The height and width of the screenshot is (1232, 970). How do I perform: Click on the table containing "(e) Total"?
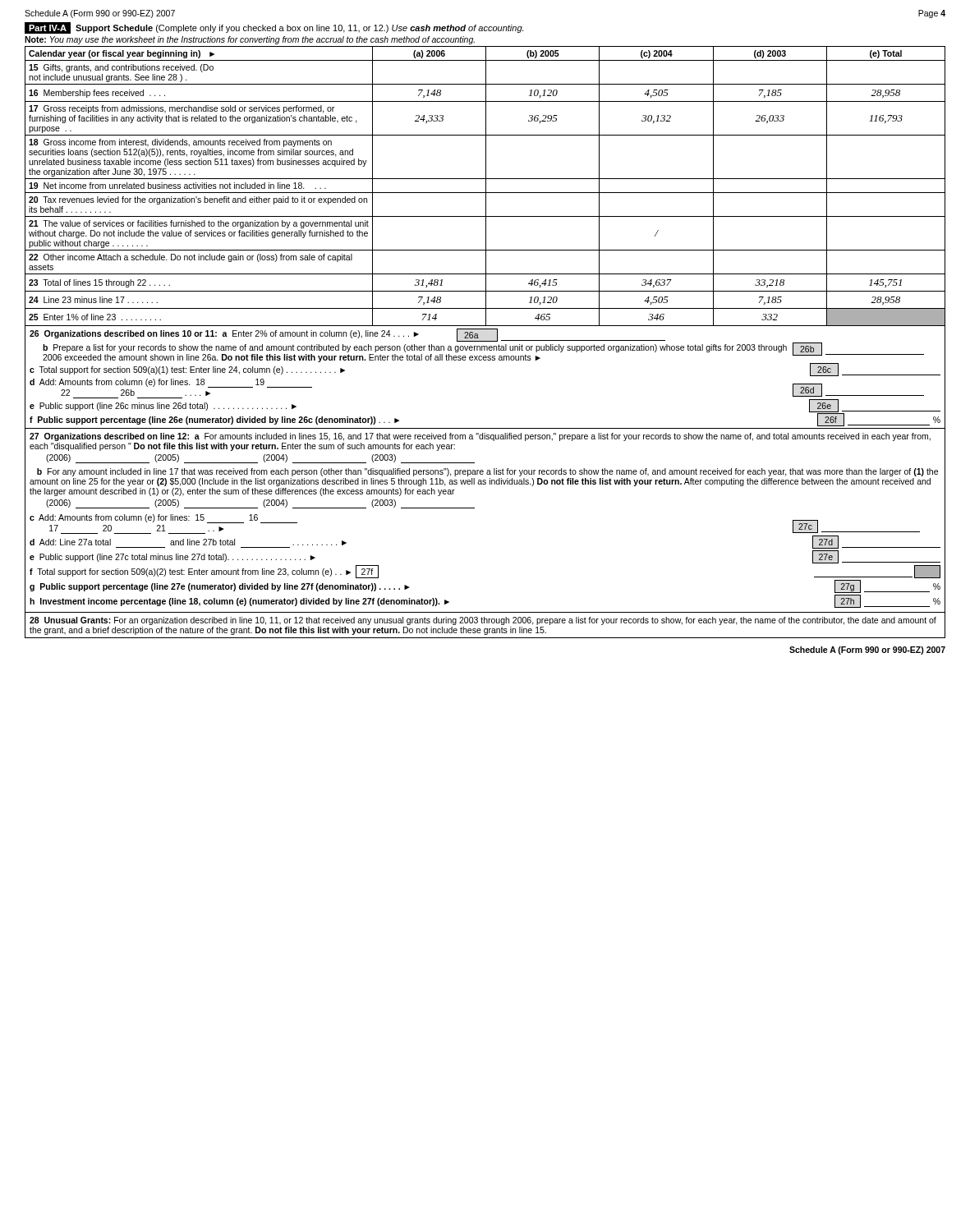coord(485,186)
